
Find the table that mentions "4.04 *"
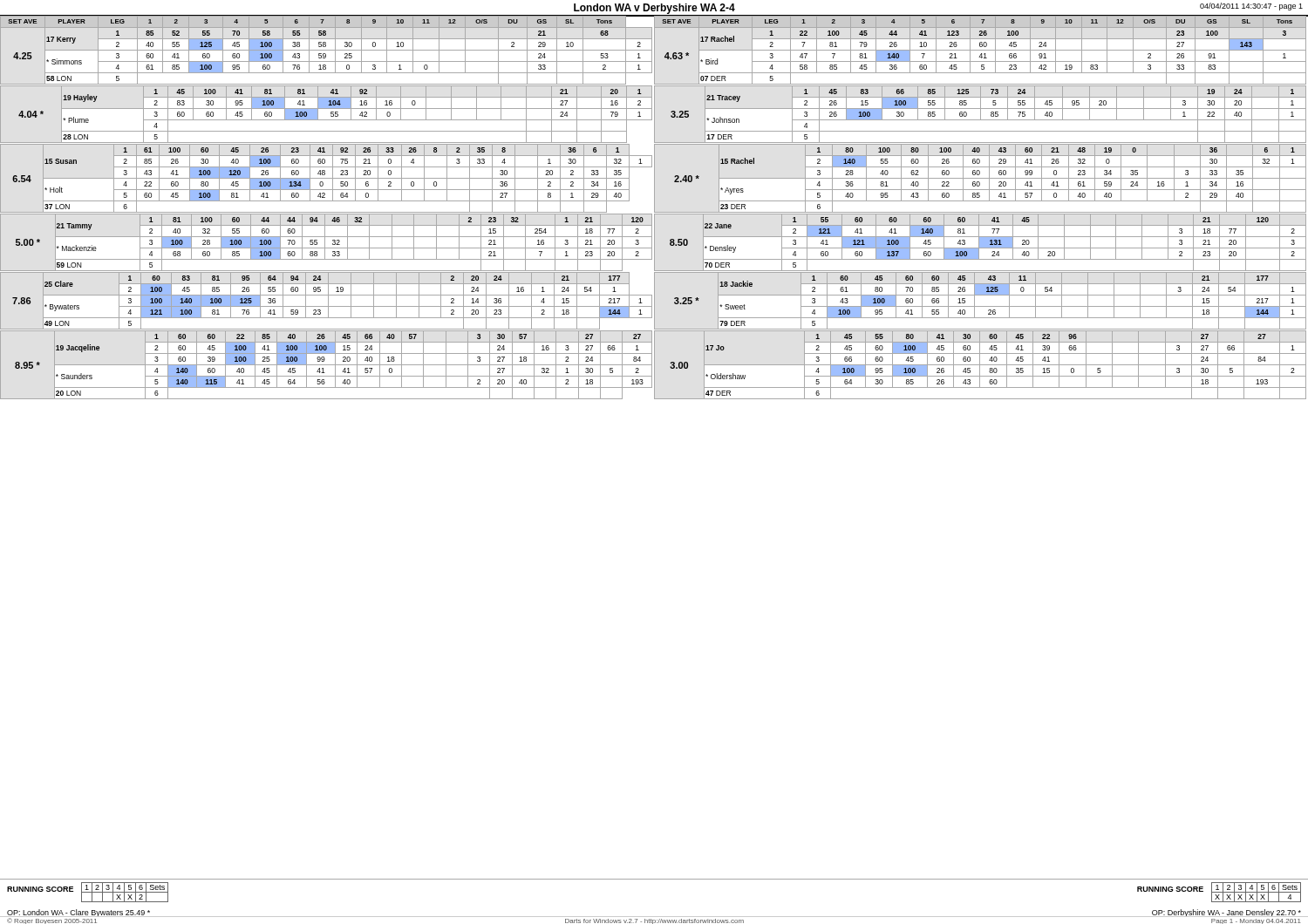327,114
